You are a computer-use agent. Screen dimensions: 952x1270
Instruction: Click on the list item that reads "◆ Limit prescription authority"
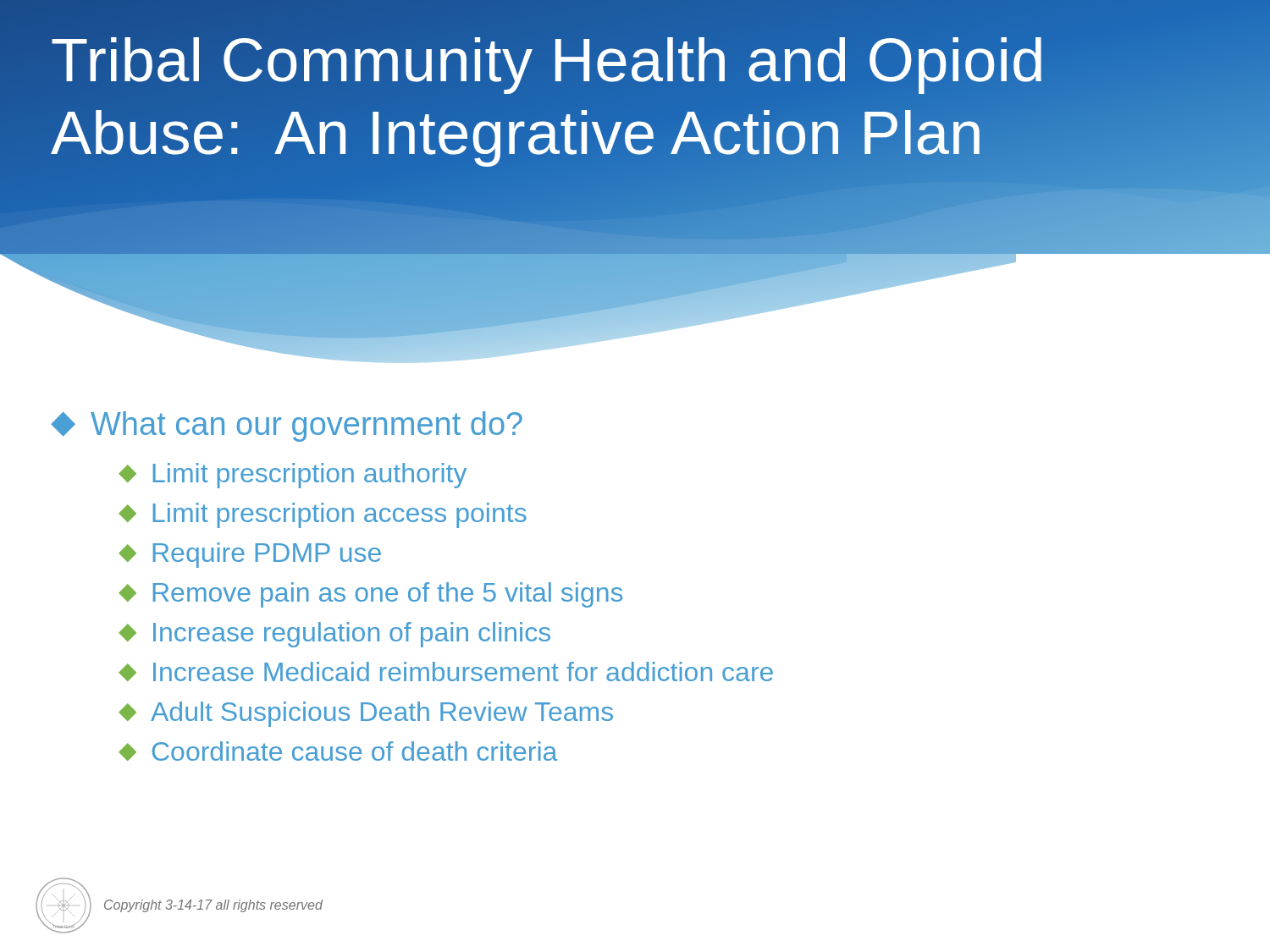tap(293, 473)
